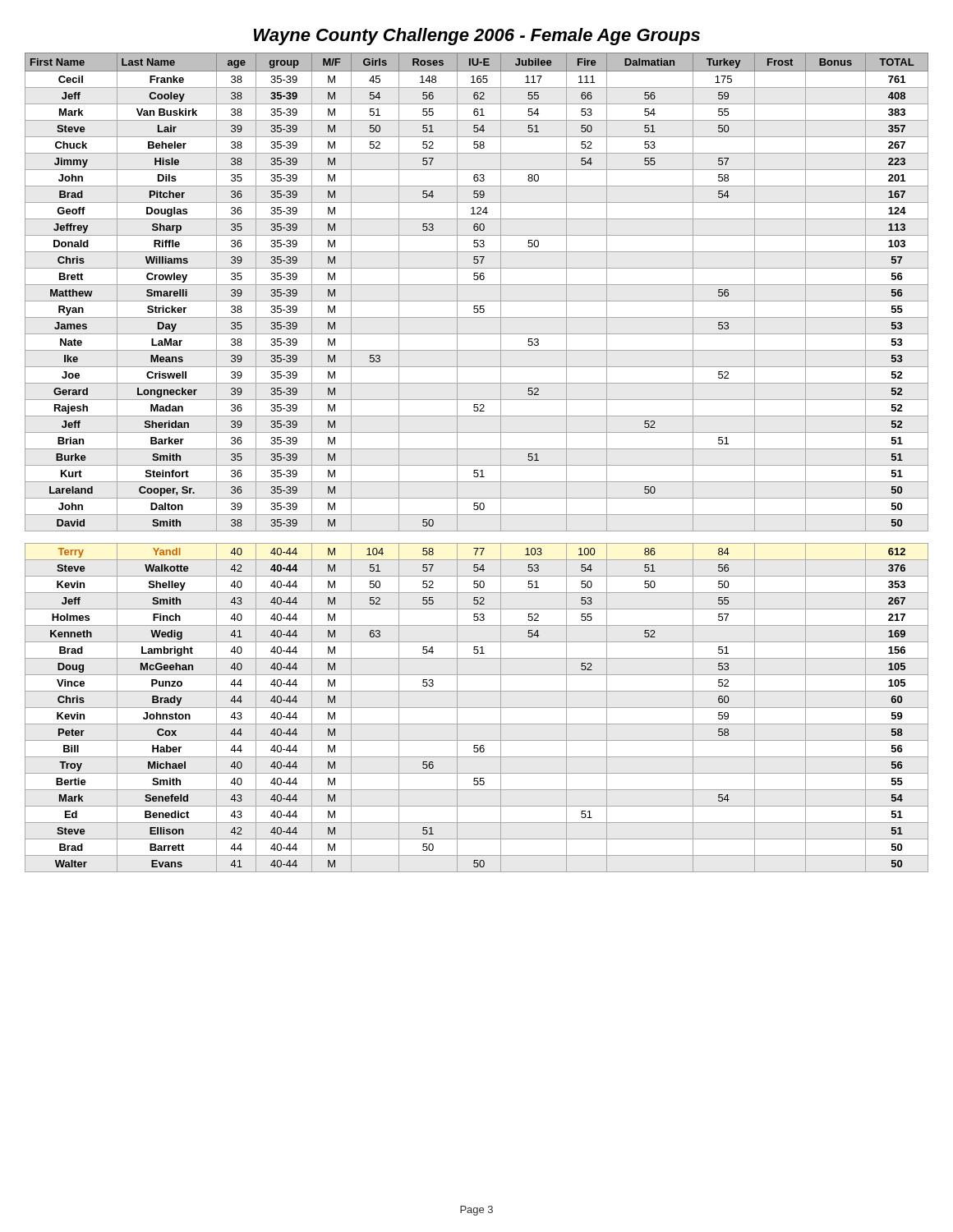Viewport: 953px width, 1232px height.
Task: Locate the title that opens with "Wayne County Challenge 2006 - Female Age"
Action: tap(476, 35)
